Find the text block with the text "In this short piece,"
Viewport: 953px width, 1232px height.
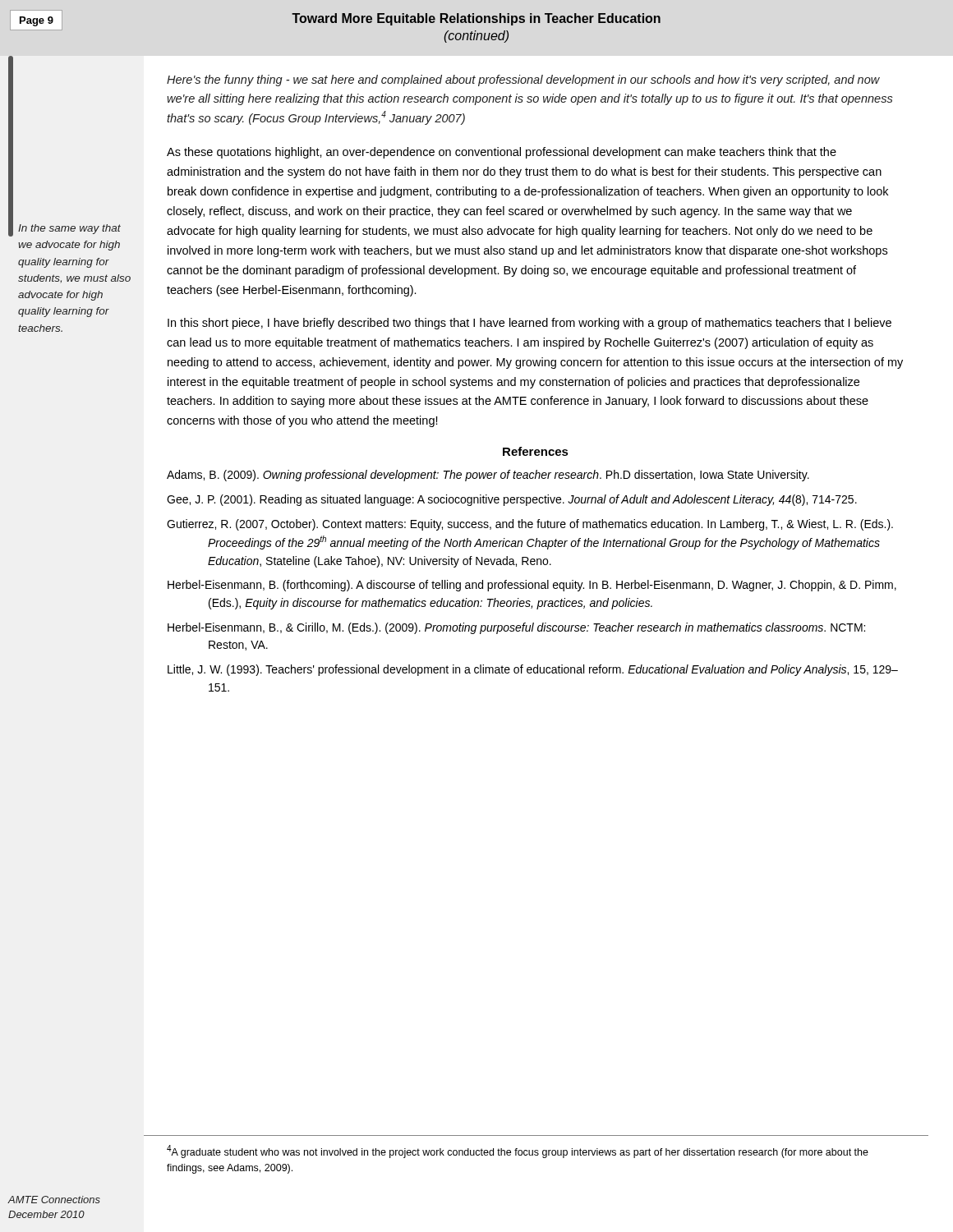tap(535, 372)
